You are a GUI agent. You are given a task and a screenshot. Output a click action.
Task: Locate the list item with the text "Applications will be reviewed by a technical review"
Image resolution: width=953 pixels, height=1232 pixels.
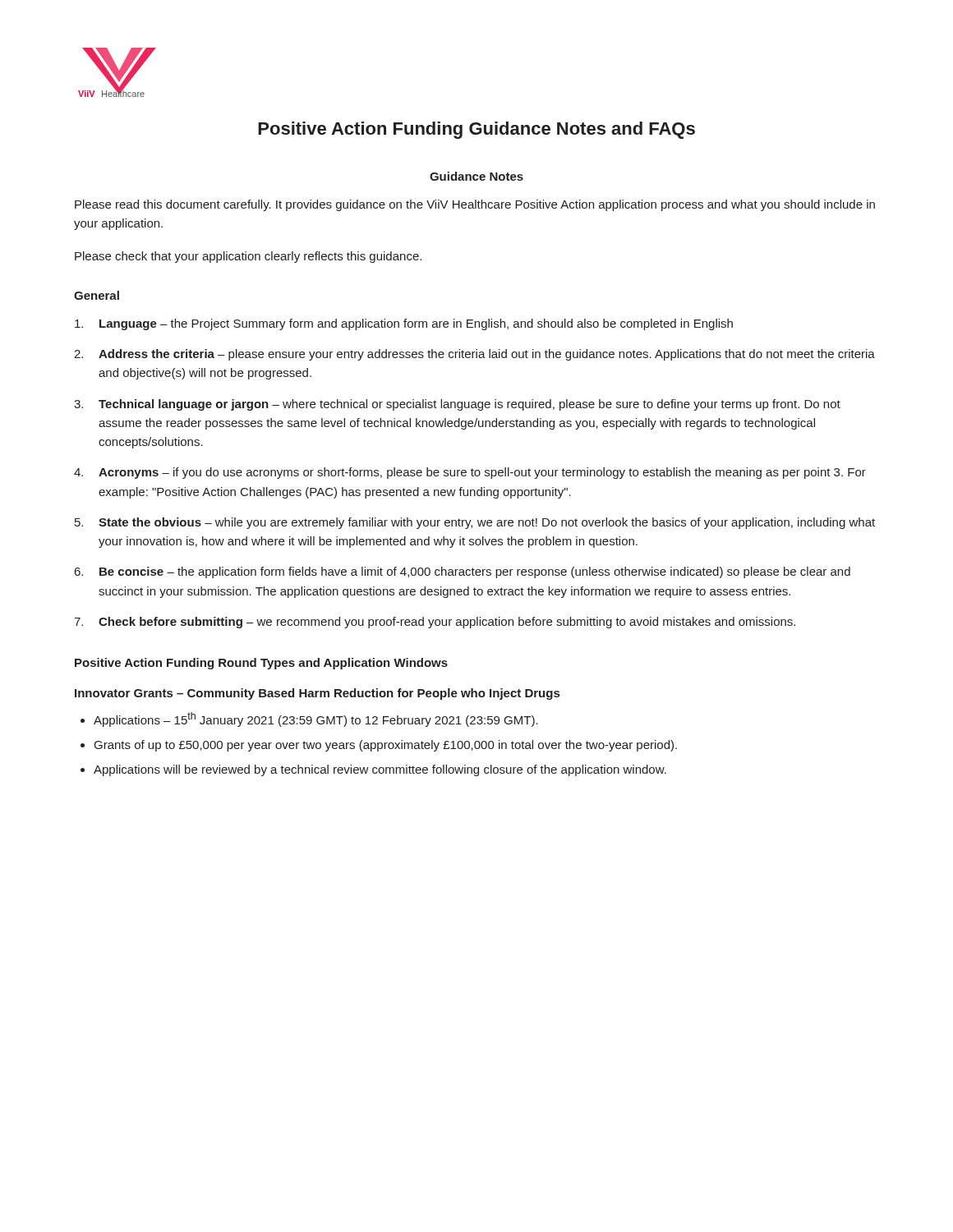click(x=380, y=769)
